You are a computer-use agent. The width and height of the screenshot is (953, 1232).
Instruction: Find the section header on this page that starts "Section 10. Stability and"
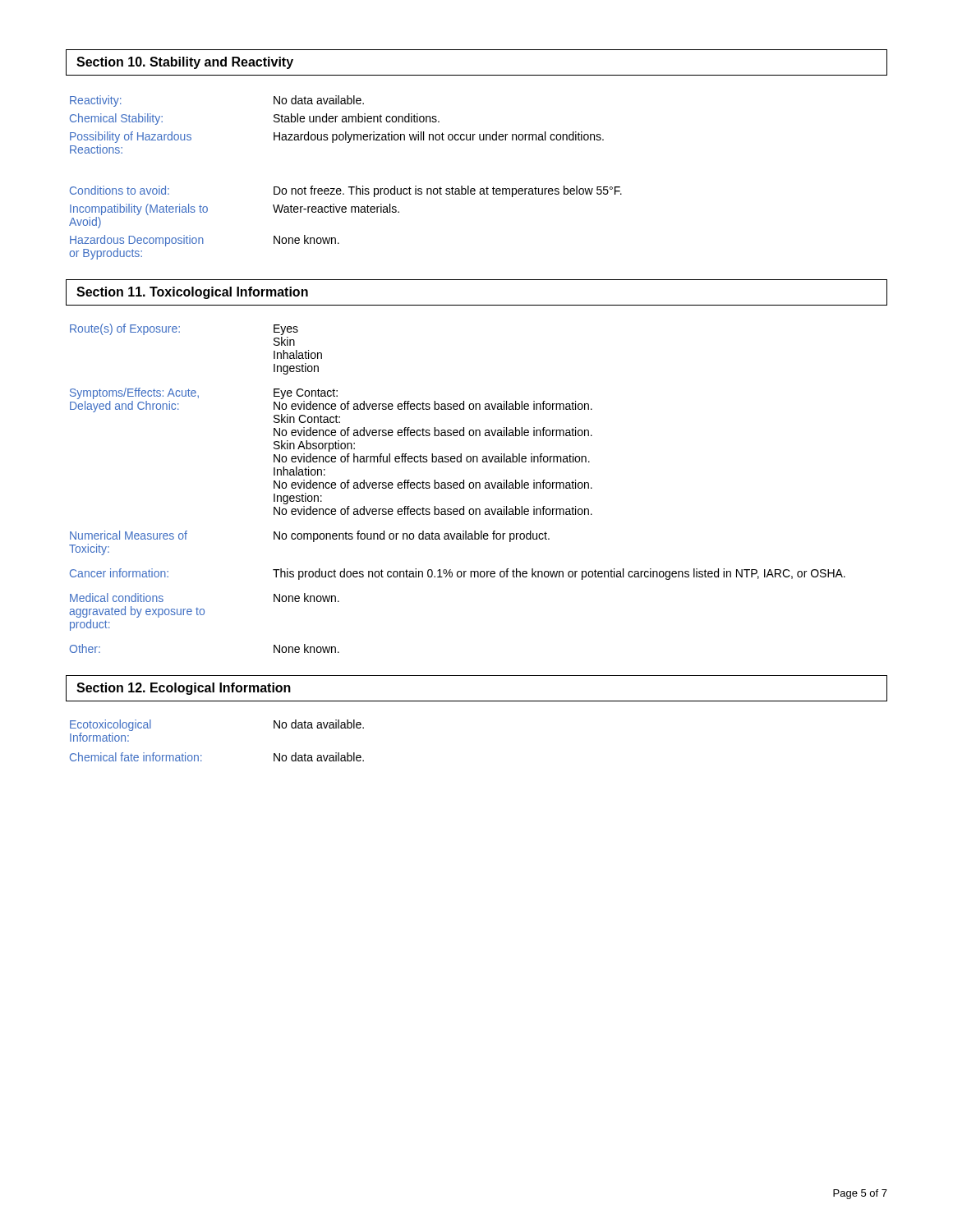(x=185, y=62)
